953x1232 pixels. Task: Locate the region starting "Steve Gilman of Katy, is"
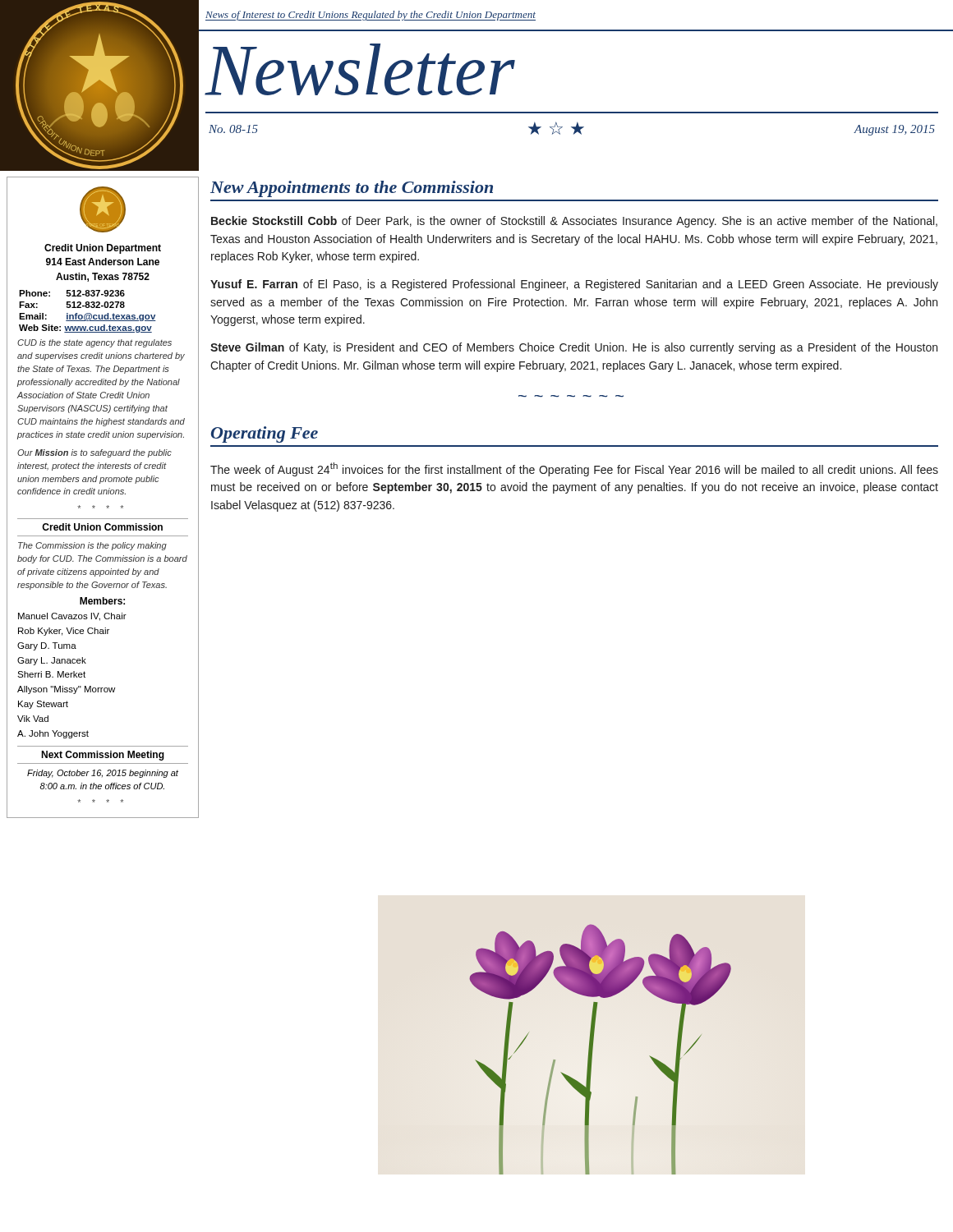574,356
